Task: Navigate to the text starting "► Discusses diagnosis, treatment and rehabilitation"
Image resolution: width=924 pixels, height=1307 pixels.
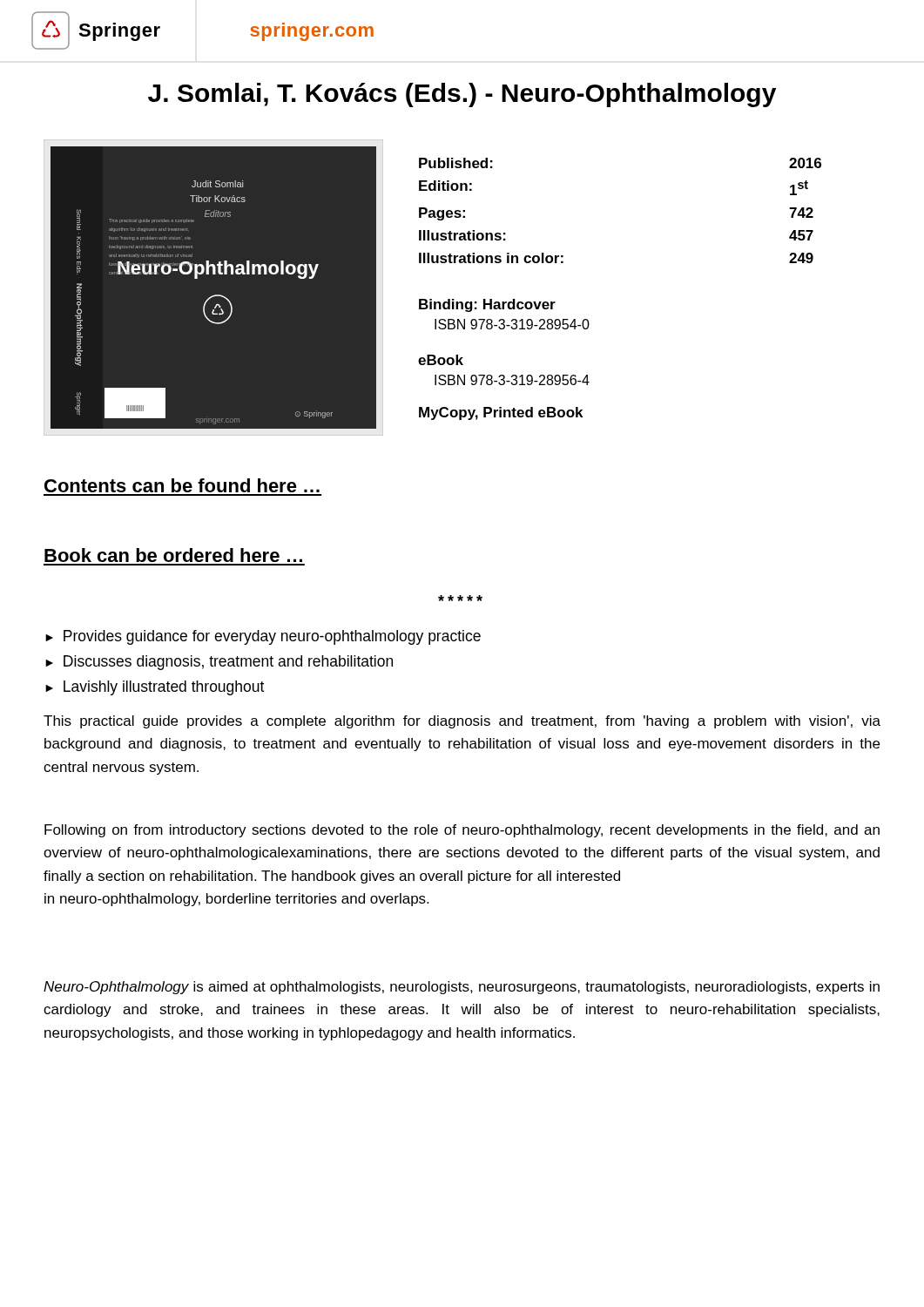Action: click(x=219, y=662)
